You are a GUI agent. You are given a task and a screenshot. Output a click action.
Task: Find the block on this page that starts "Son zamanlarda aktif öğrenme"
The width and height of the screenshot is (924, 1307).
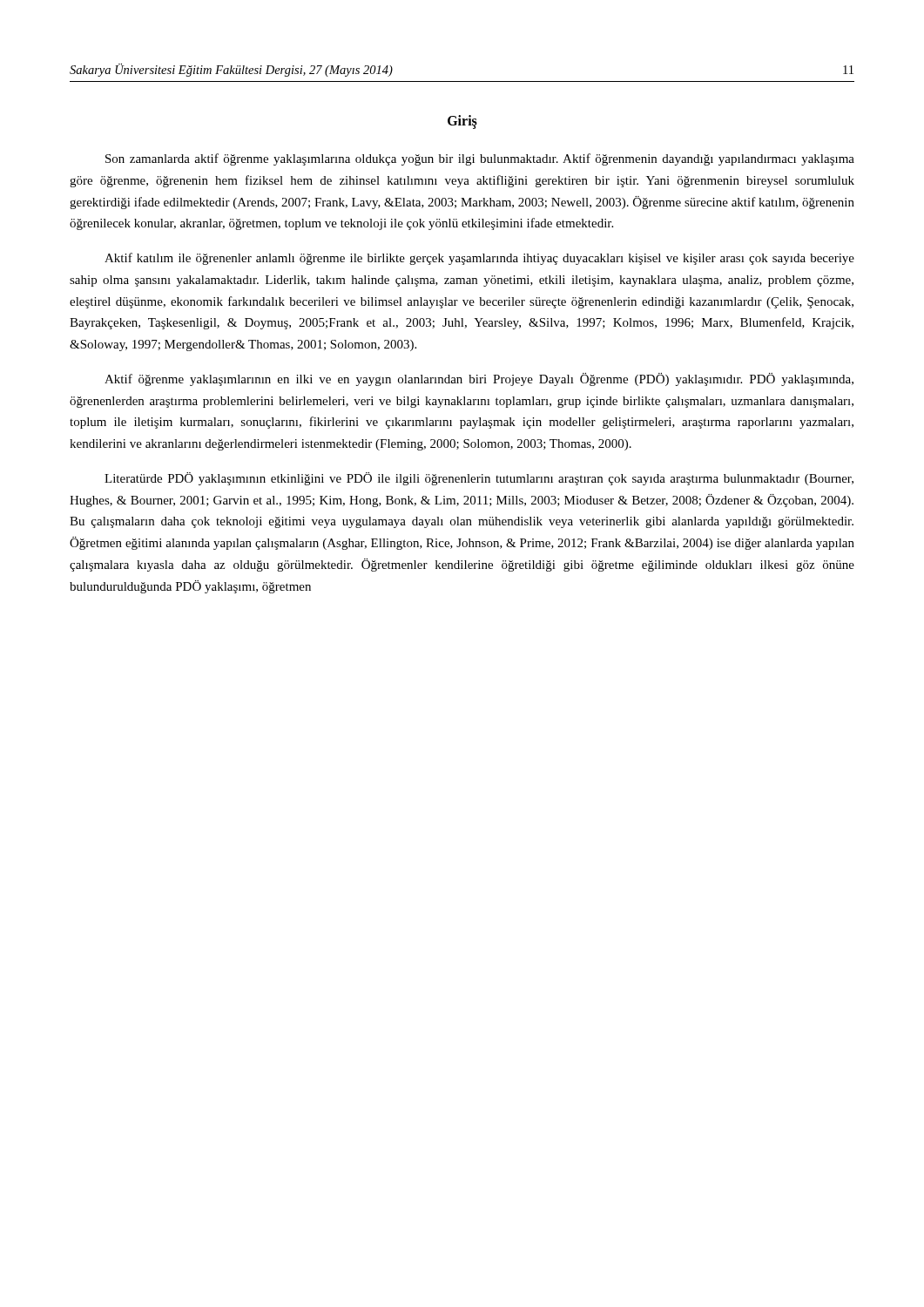(x=462, y=191)
